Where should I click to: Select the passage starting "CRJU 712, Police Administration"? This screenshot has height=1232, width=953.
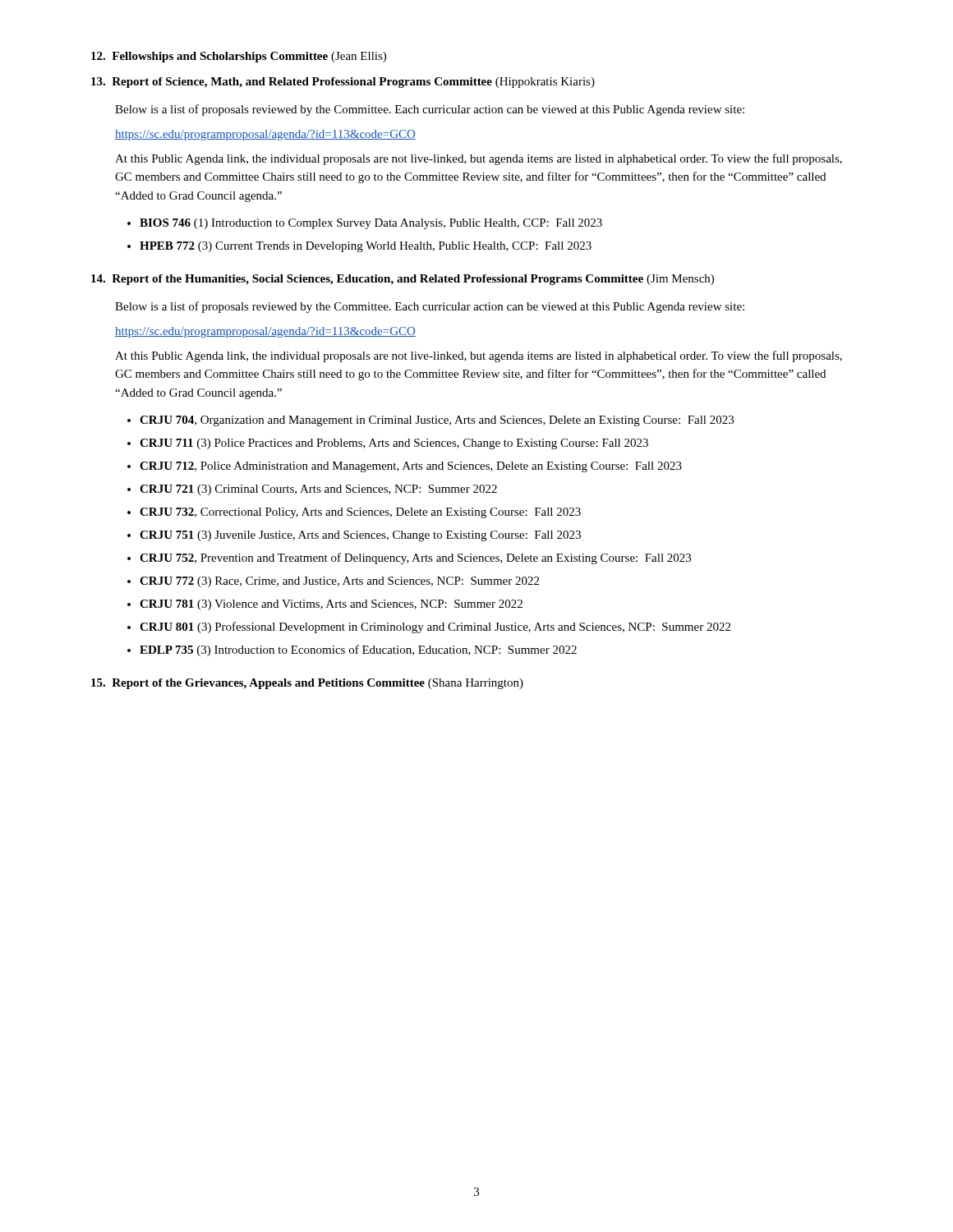pos(411,466)
